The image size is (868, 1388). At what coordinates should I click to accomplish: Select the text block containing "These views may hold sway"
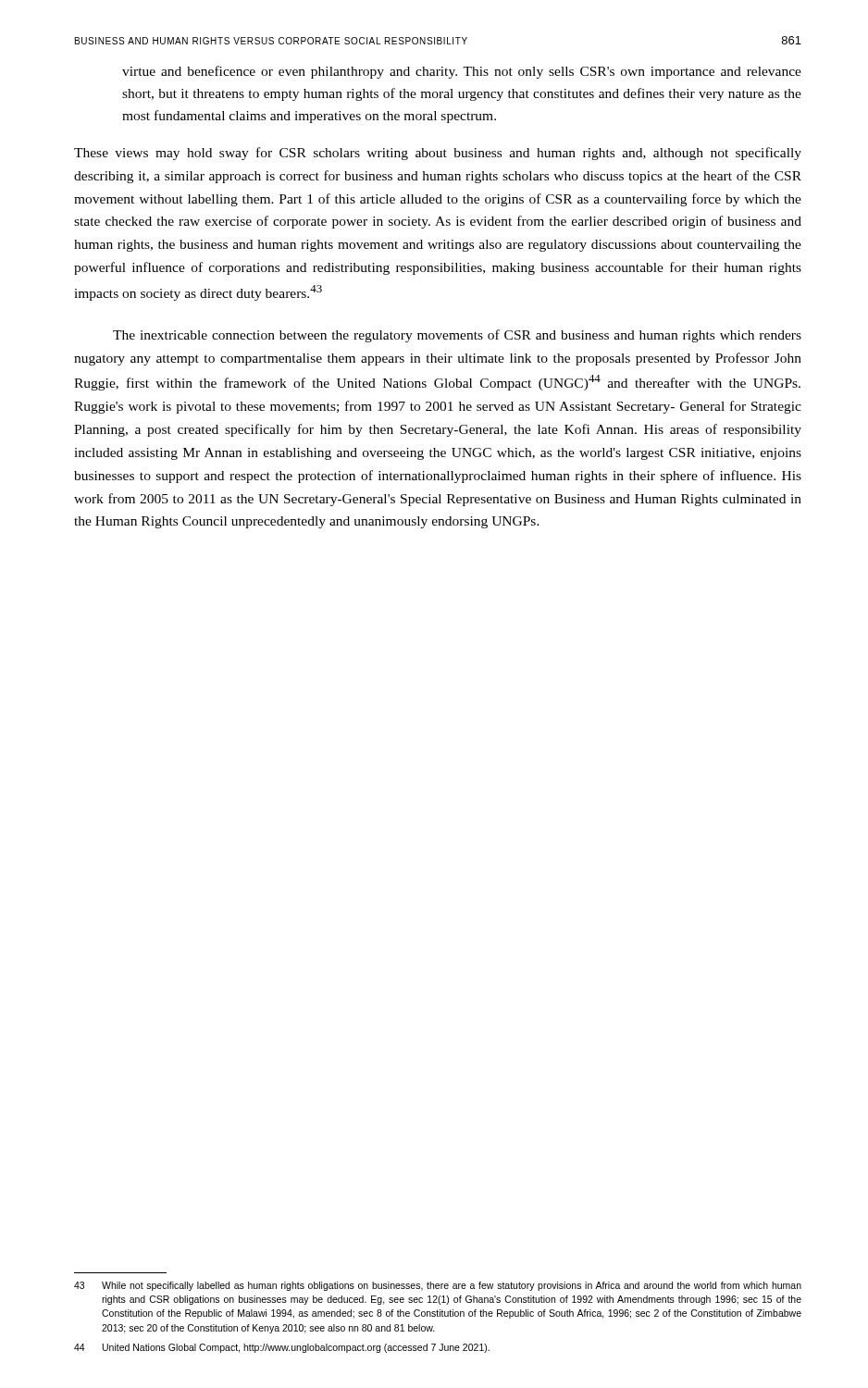(438, 223)
